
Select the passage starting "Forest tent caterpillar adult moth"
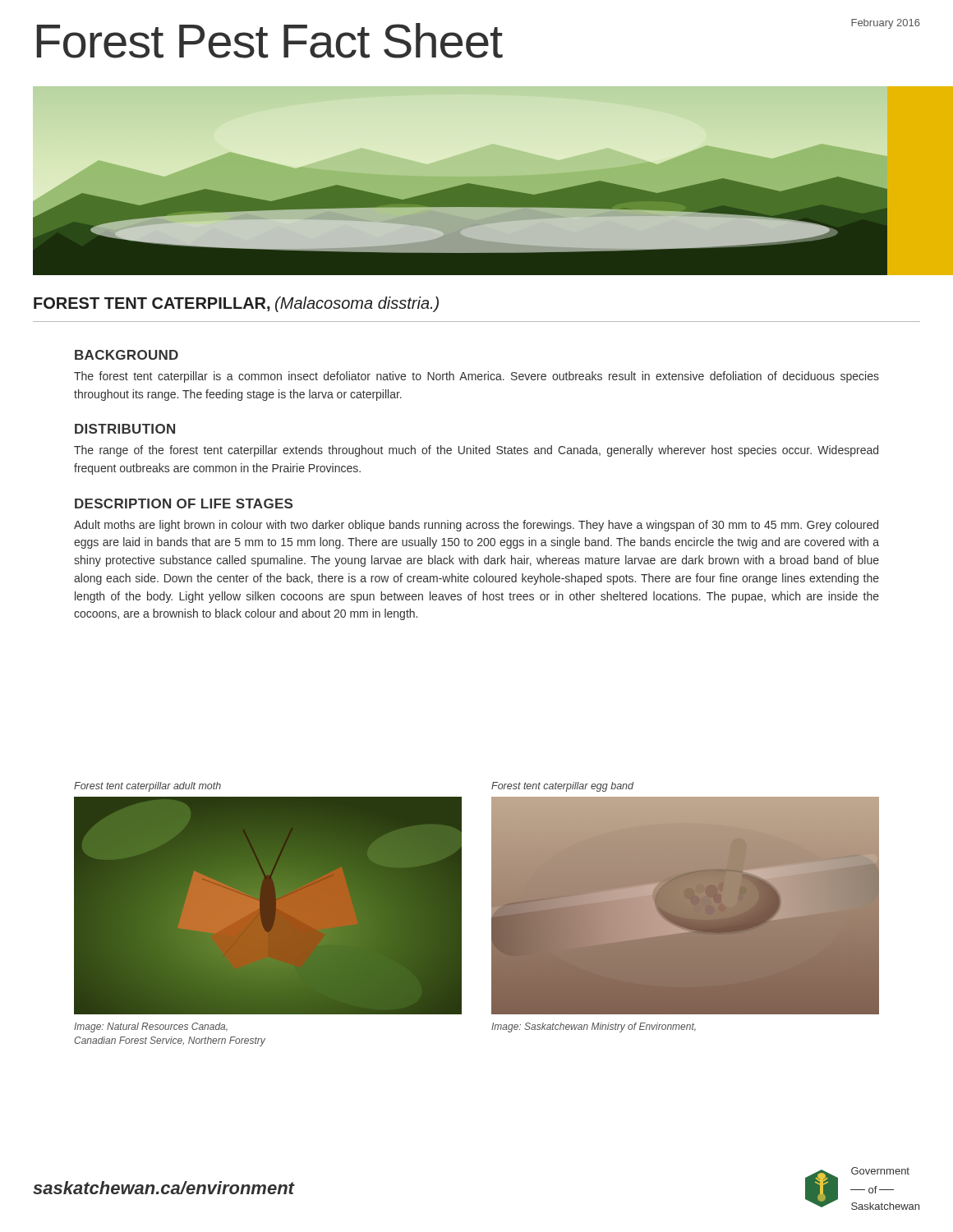coord(148,786)
